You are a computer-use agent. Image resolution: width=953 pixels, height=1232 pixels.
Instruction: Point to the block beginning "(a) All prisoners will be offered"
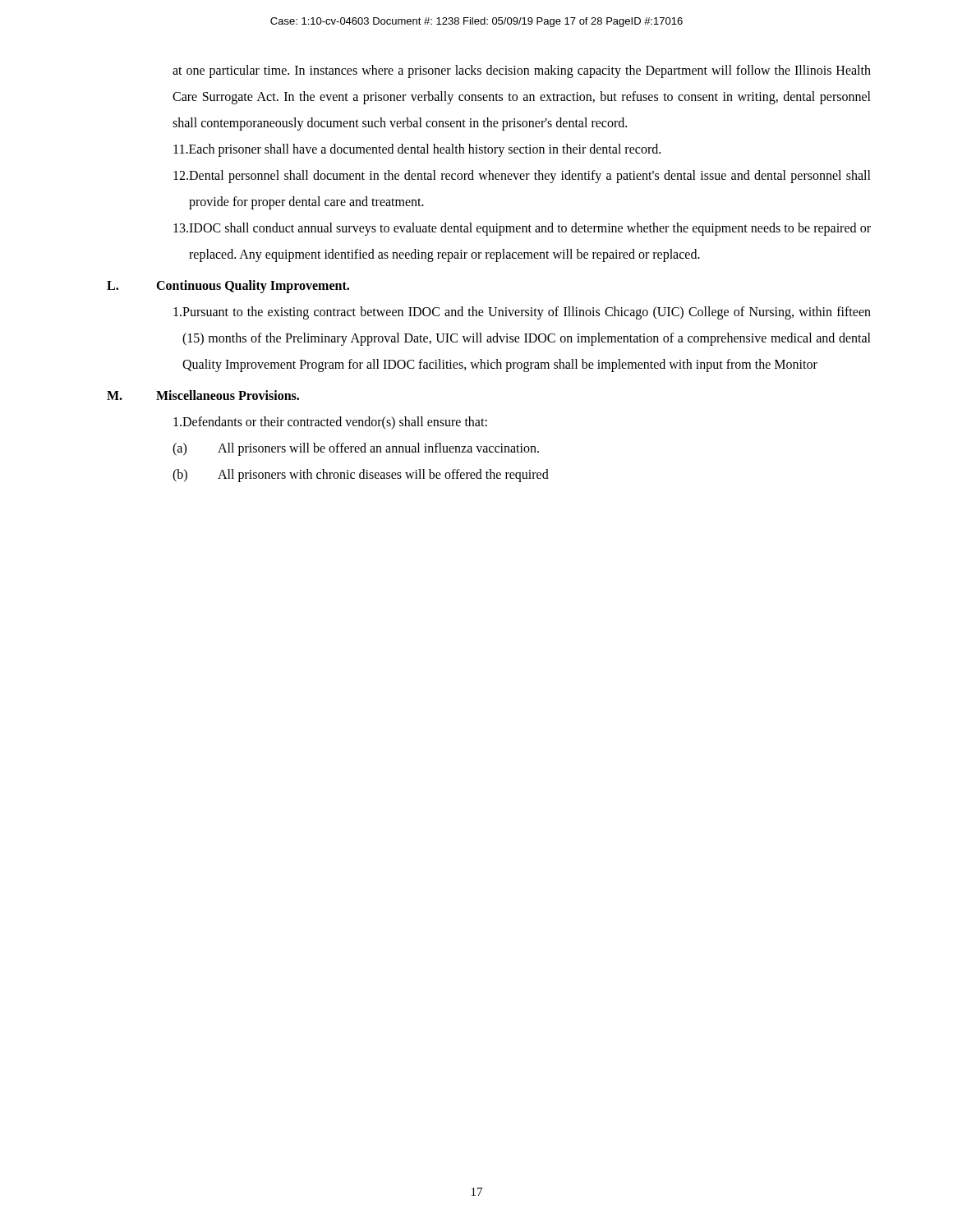[522, 448]
